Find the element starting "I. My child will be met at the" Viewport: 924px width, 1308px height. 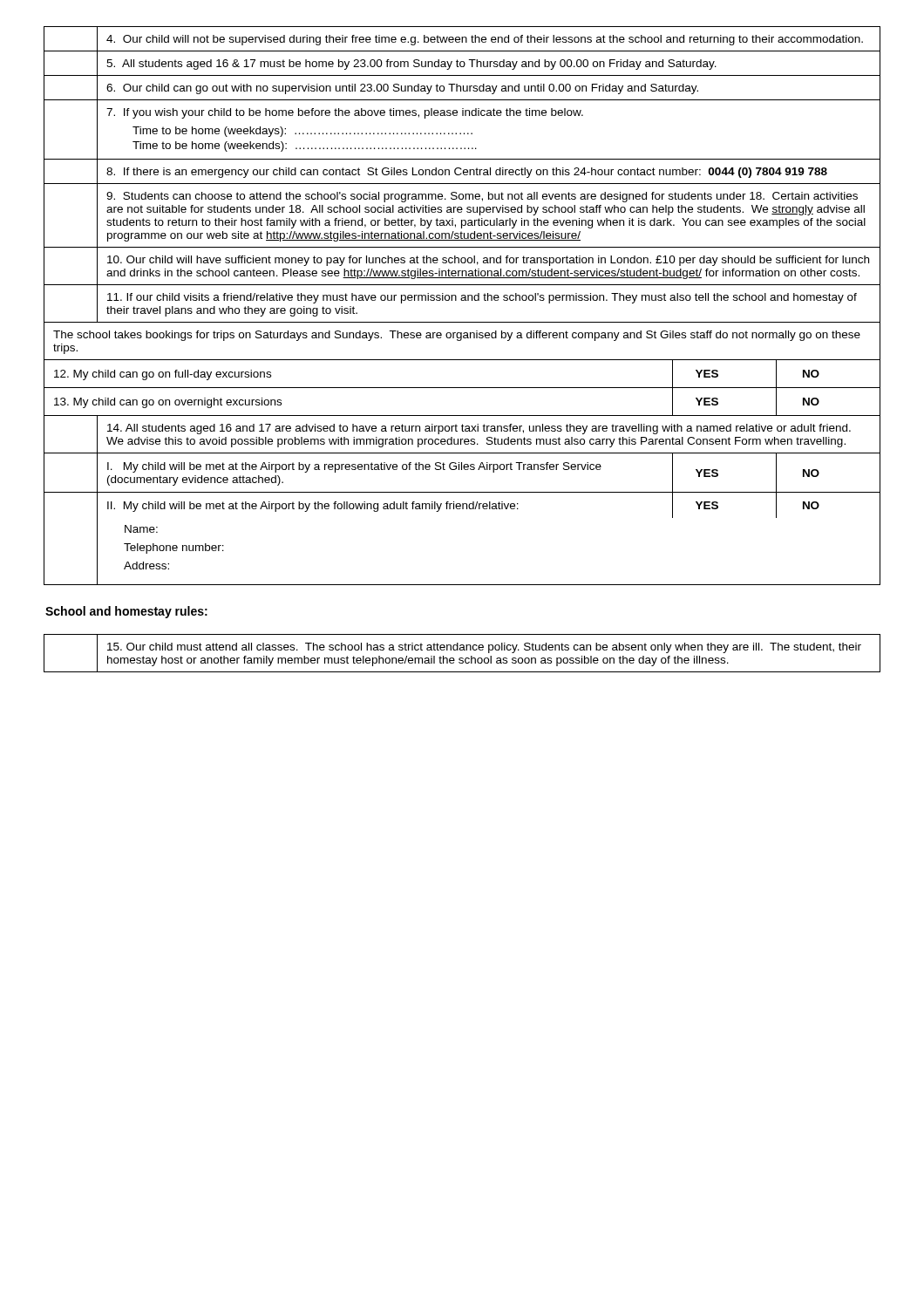click(489, 473)
